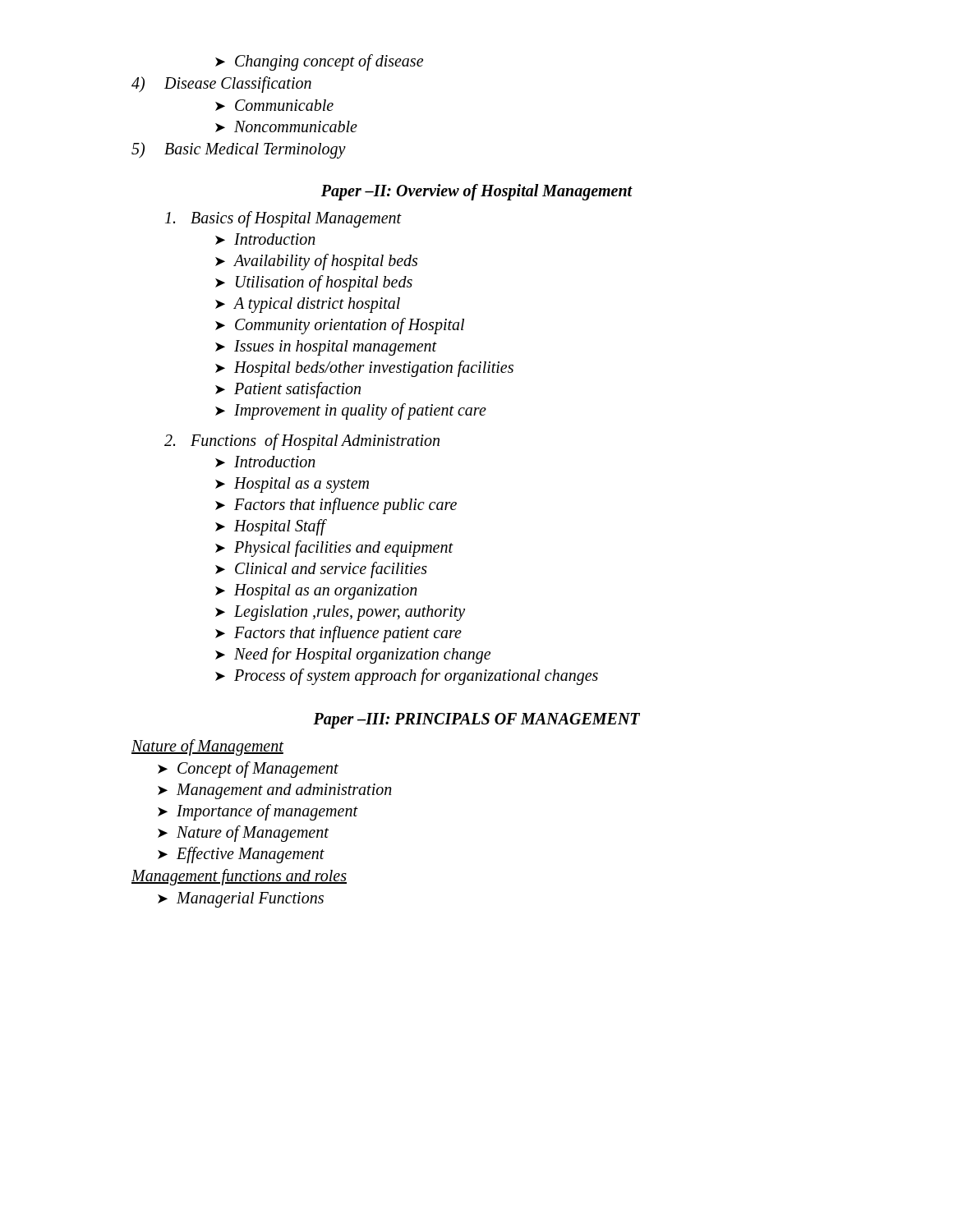Navigate to the block starting "➤ Changing concept of disease"
Image resolution: width=953 pixels, height=1232 pixels.
coord(319,62)
